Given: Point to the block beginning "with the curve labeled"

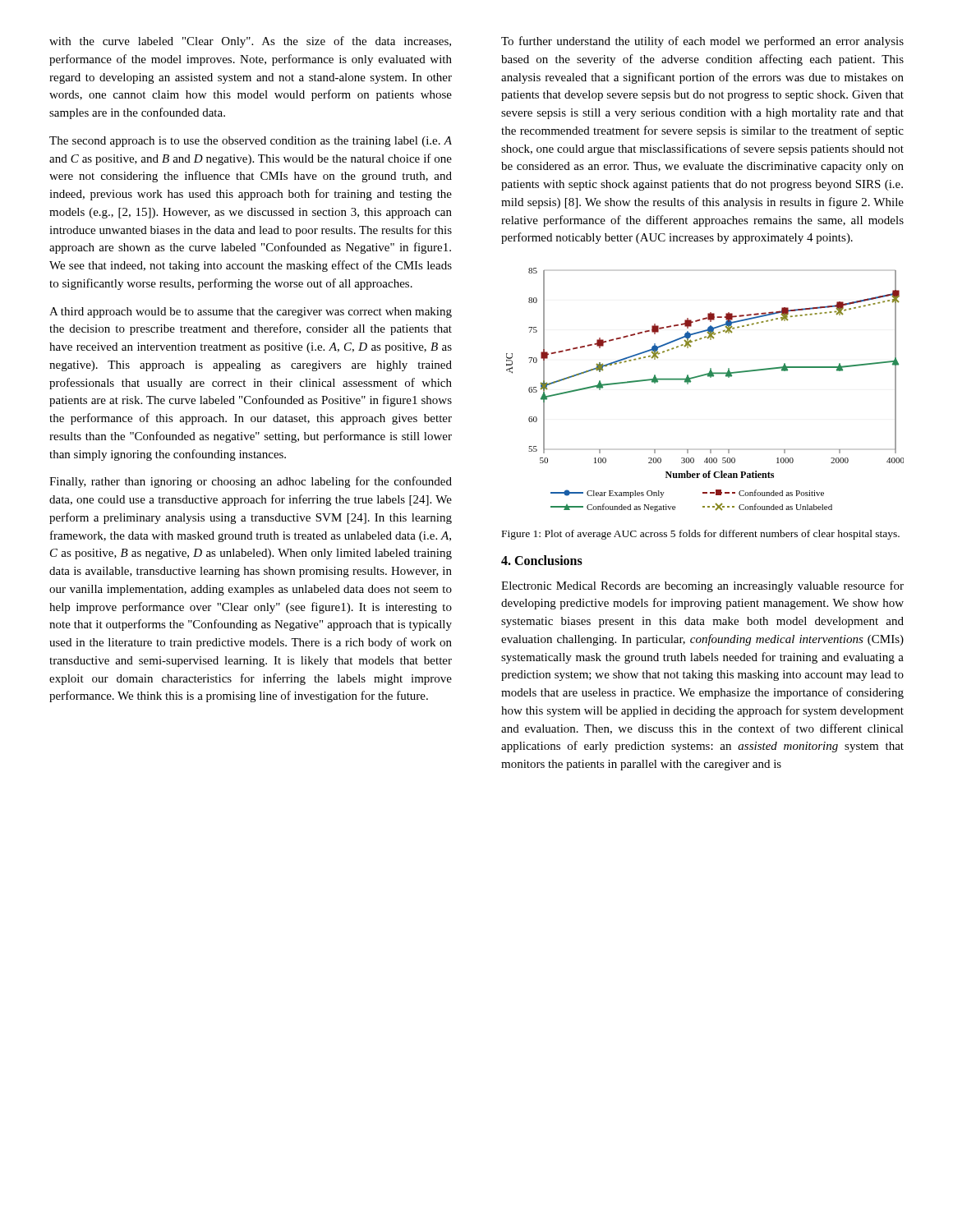Looking at the screenshot, I should (251, 369).
